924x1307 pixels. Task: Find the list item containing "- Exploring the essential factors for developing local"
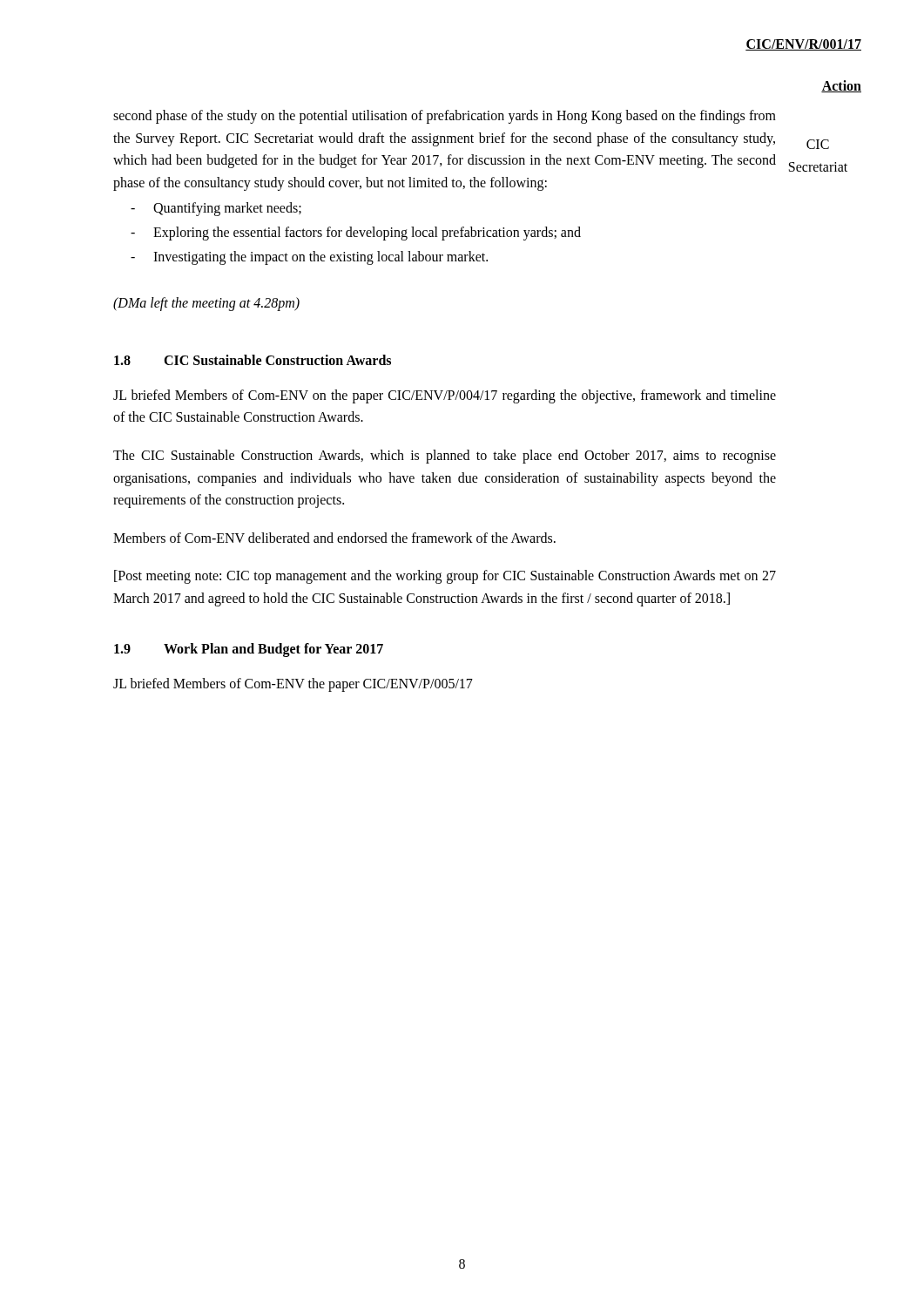coord(356,232)
